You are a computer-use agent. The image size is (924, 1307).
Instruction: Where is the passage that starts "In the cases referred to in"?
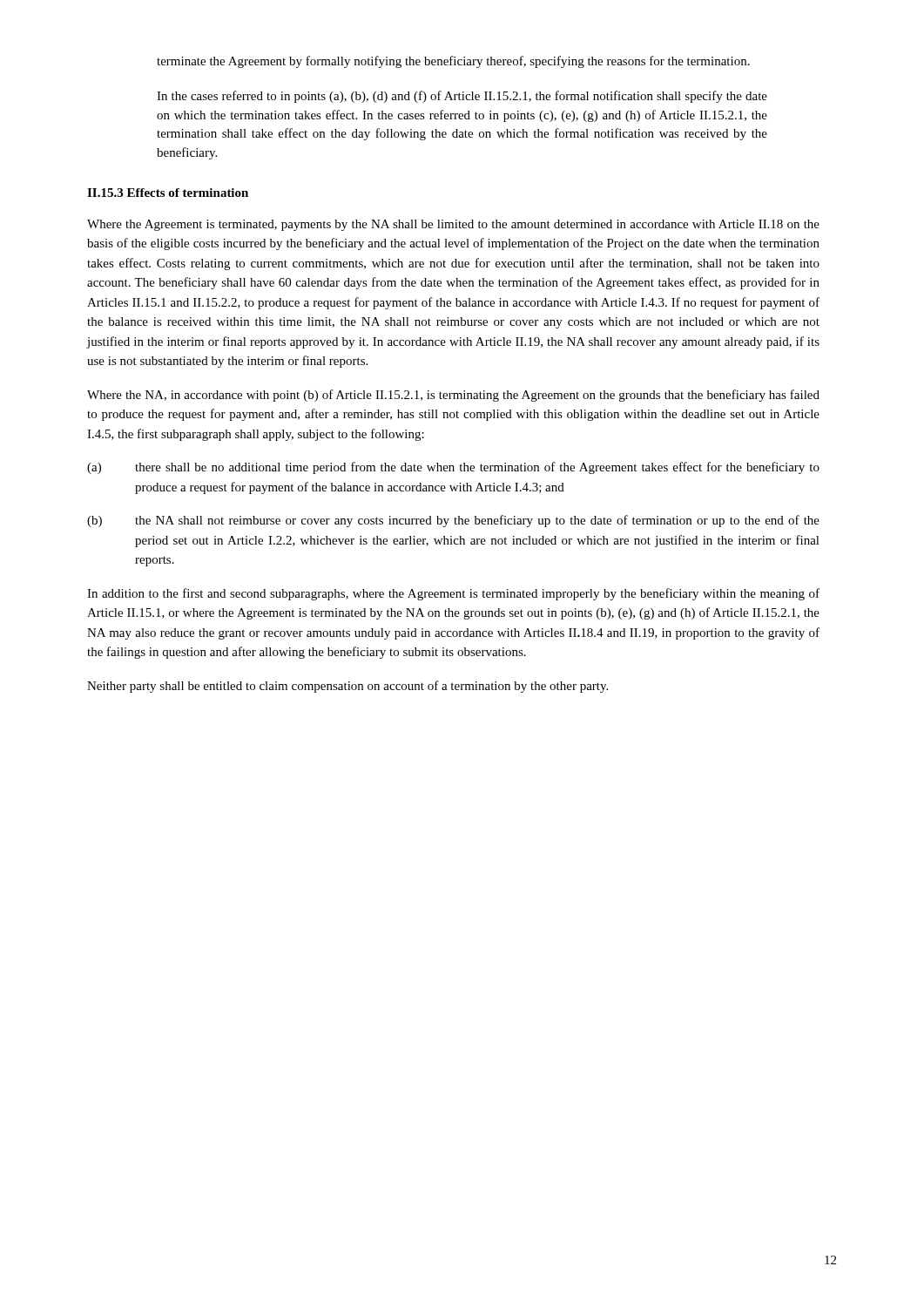[x=462, y=124]
